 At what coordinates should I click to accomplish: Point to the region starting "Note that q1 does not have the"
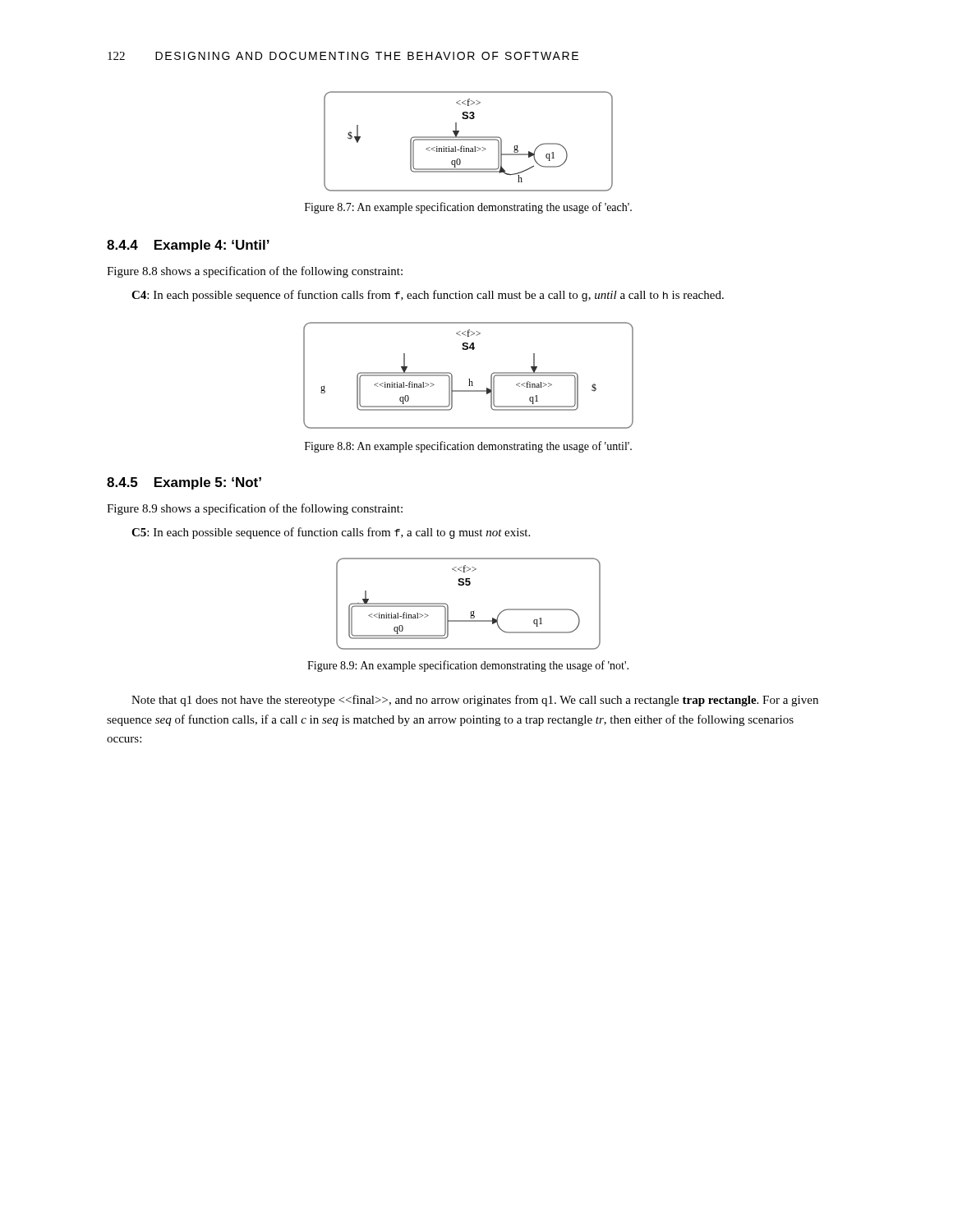coord(468,720)
